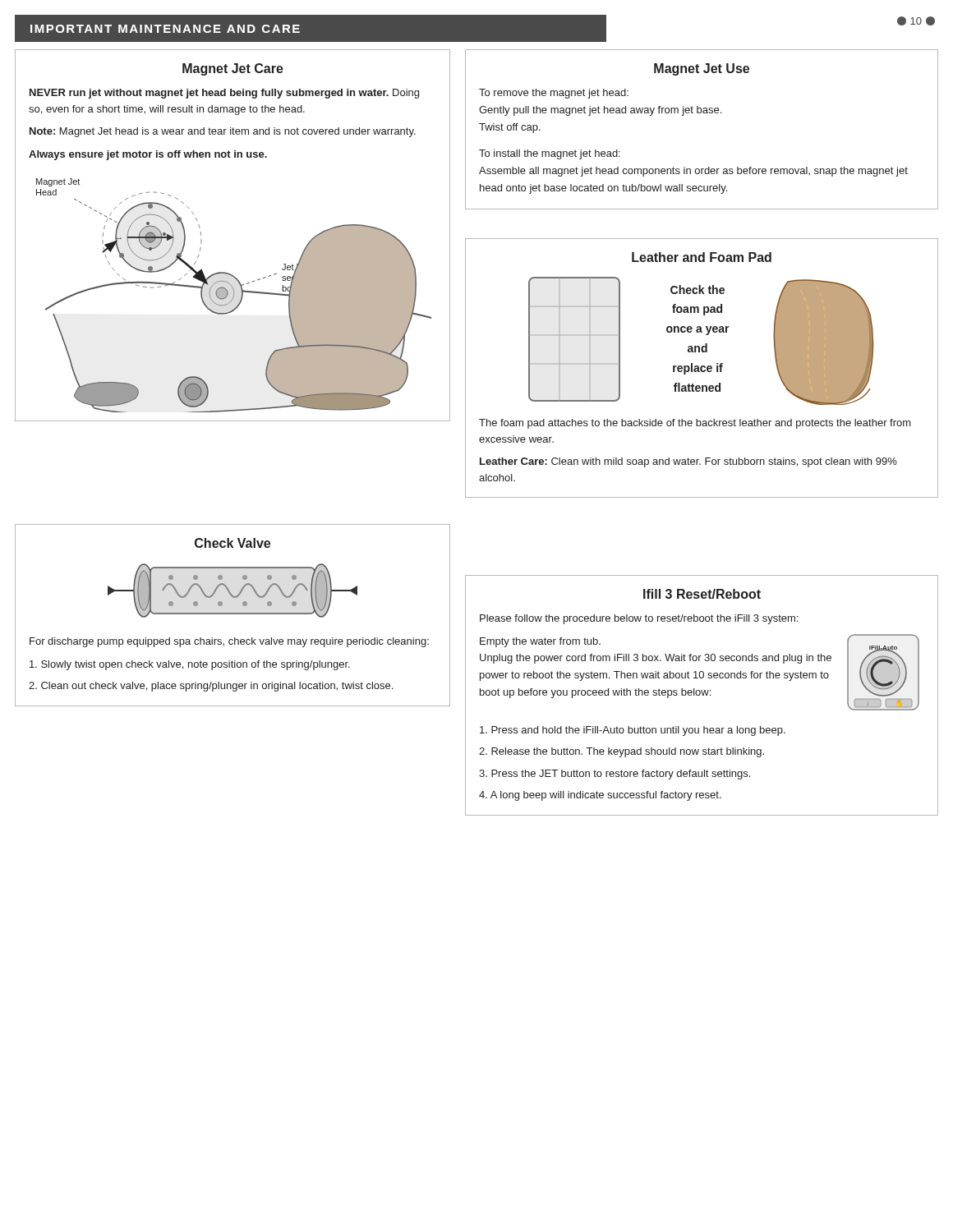Select the block starting "3. Press the"
Viewport: 953px width, 1232px height.
[615, 773]
